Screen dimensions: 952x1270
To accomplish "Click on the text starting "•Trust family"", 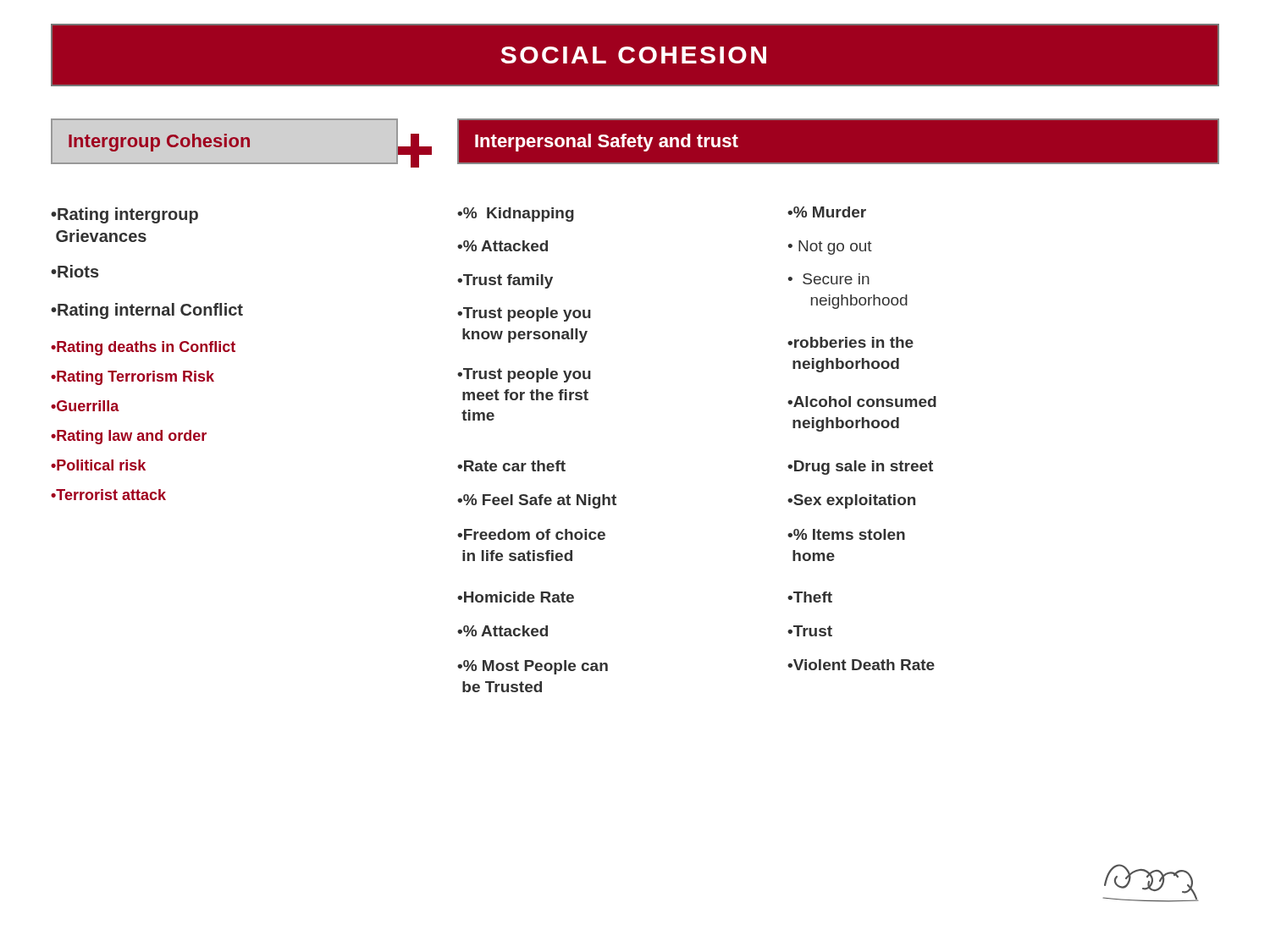I will [x=505, y=280].
